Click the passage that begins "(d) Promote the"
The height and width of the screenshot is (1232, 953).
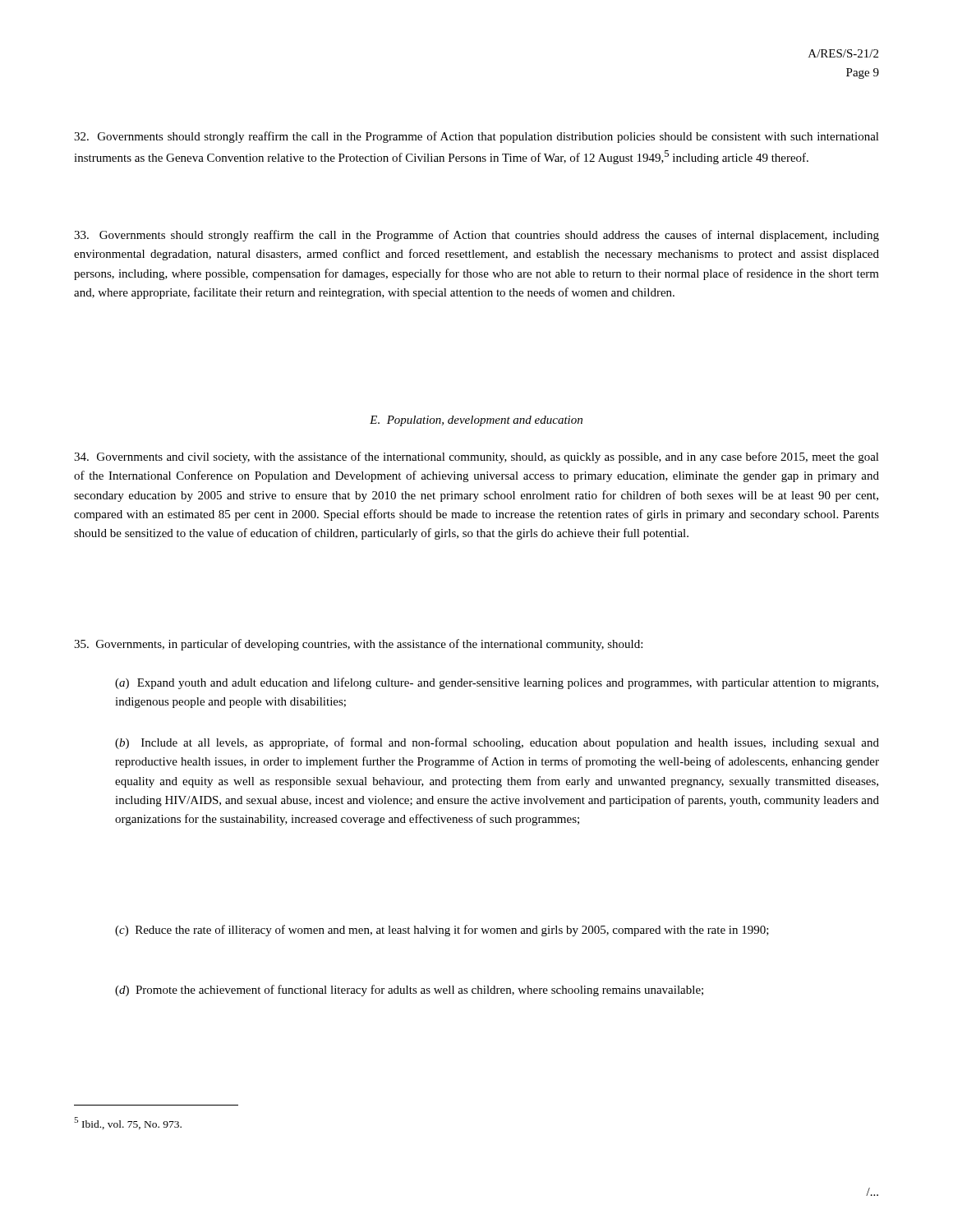tap(410, 990)
